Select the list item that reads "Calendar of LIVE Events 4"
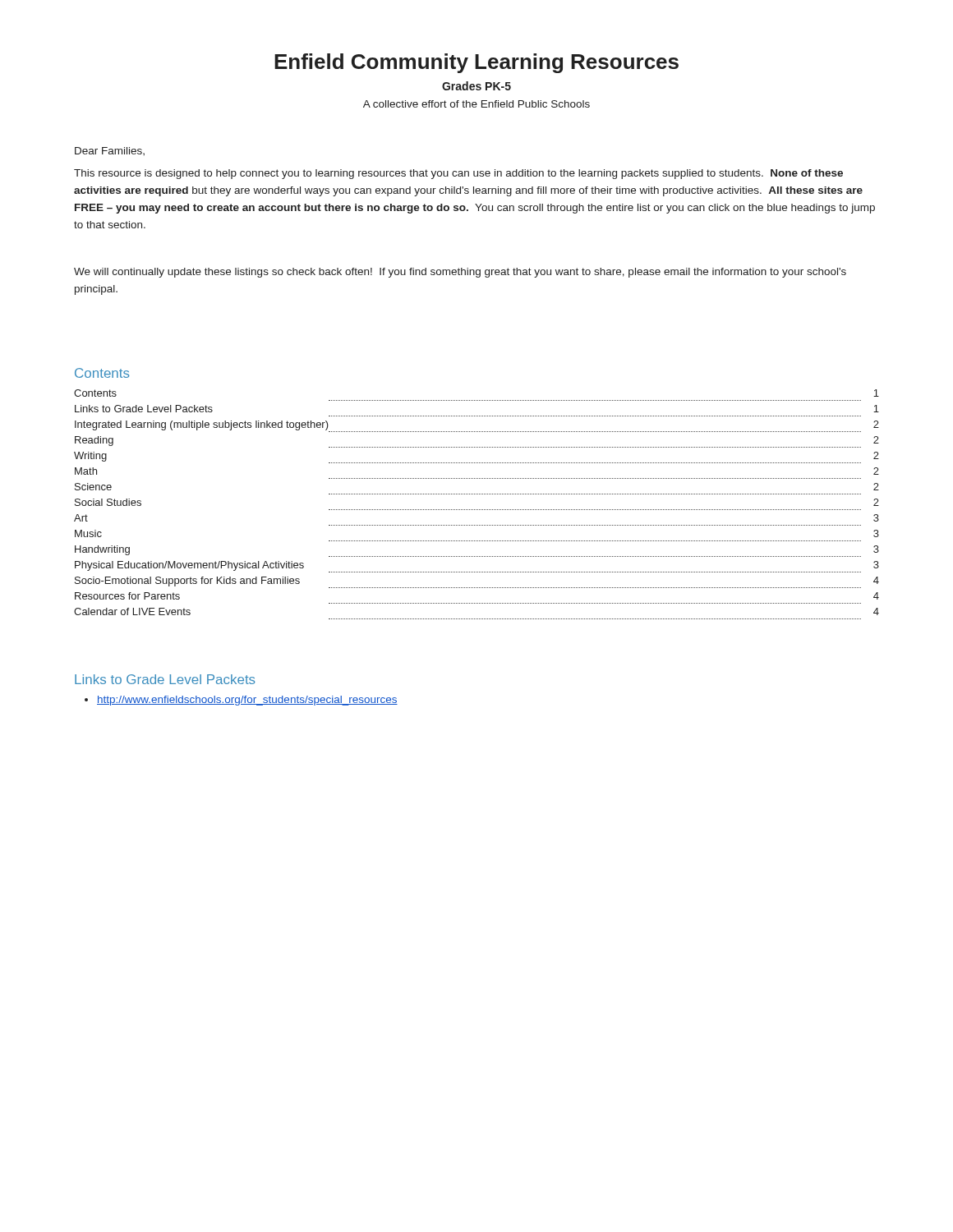Screen dimensions: 1232x953 coord(476,611)
